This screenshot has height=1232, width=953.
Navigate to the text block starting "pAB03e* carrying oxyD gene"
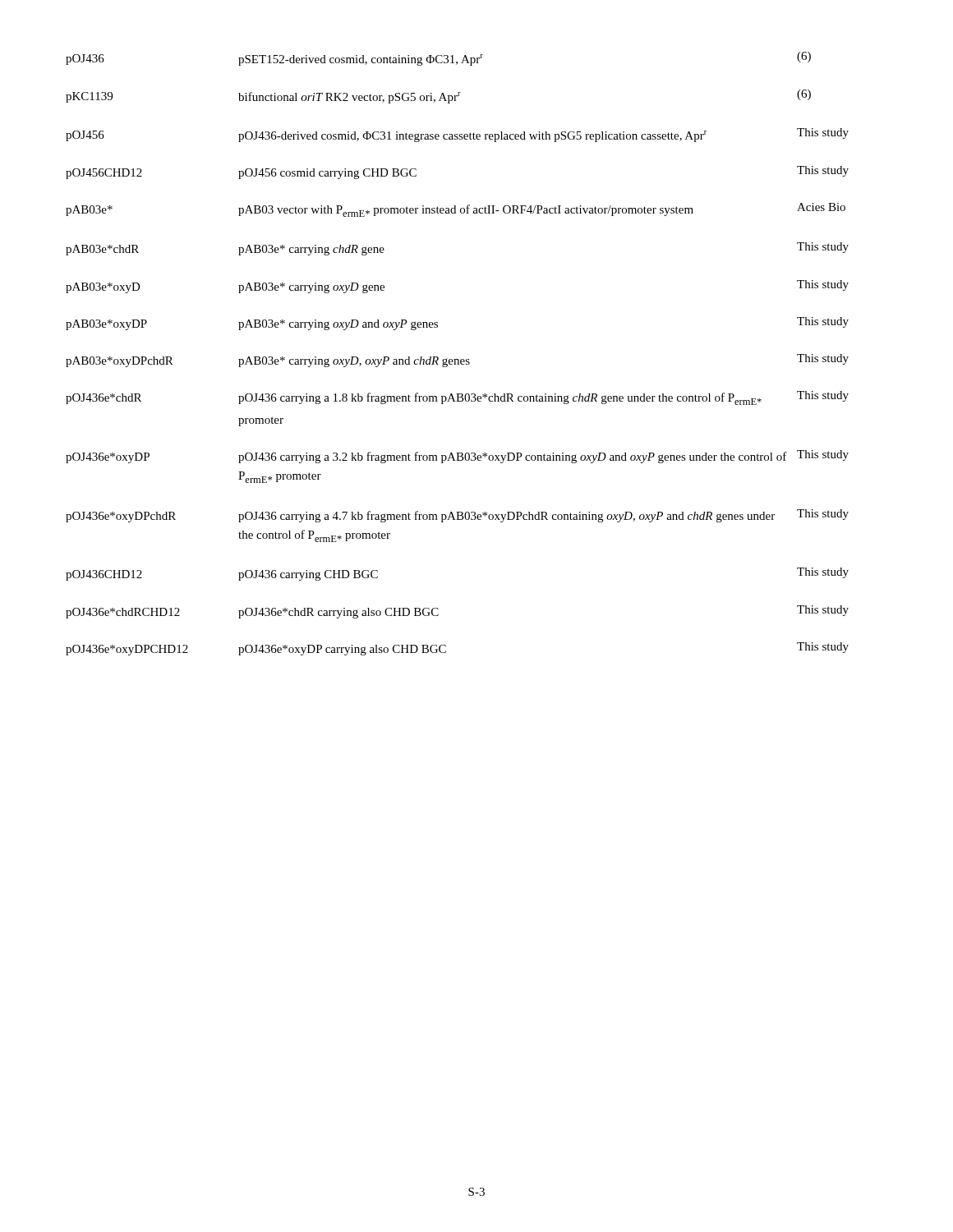click(312, 286)
